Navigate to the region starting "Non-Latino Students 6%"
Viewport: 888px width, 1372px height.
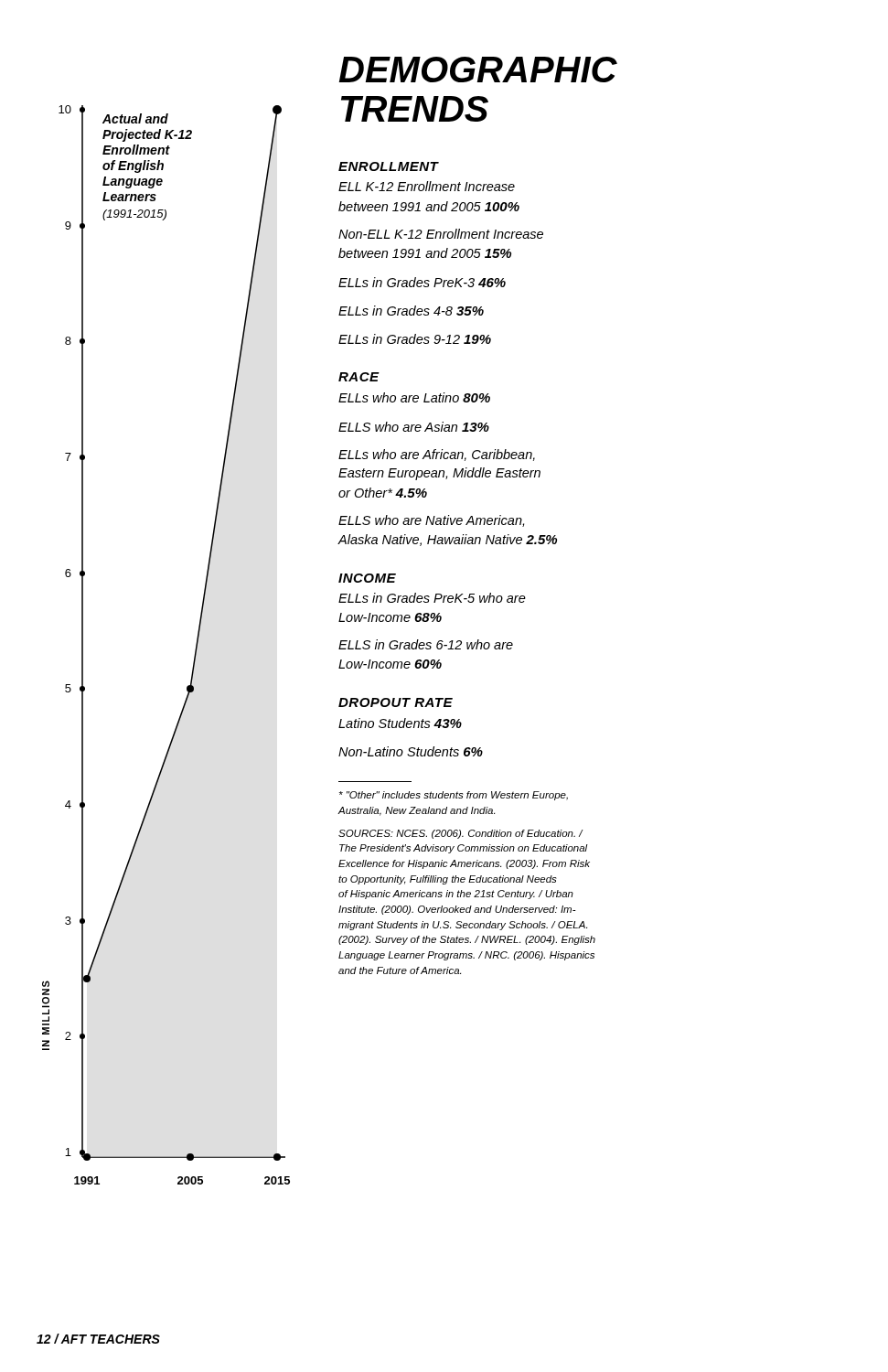[411, 751]
